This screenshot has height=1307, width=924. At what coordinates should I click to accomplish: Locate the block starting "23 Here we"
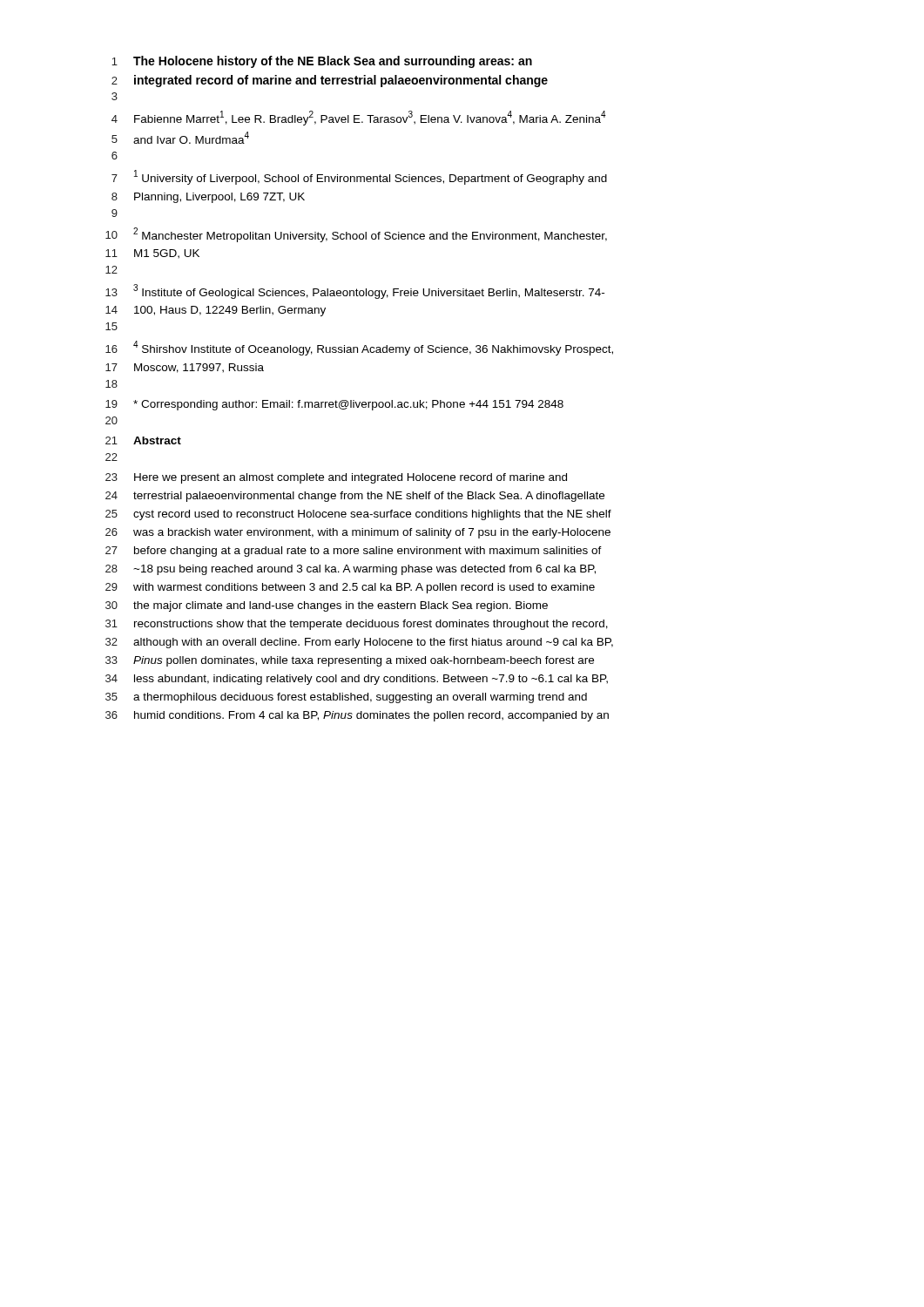(475, 597)
